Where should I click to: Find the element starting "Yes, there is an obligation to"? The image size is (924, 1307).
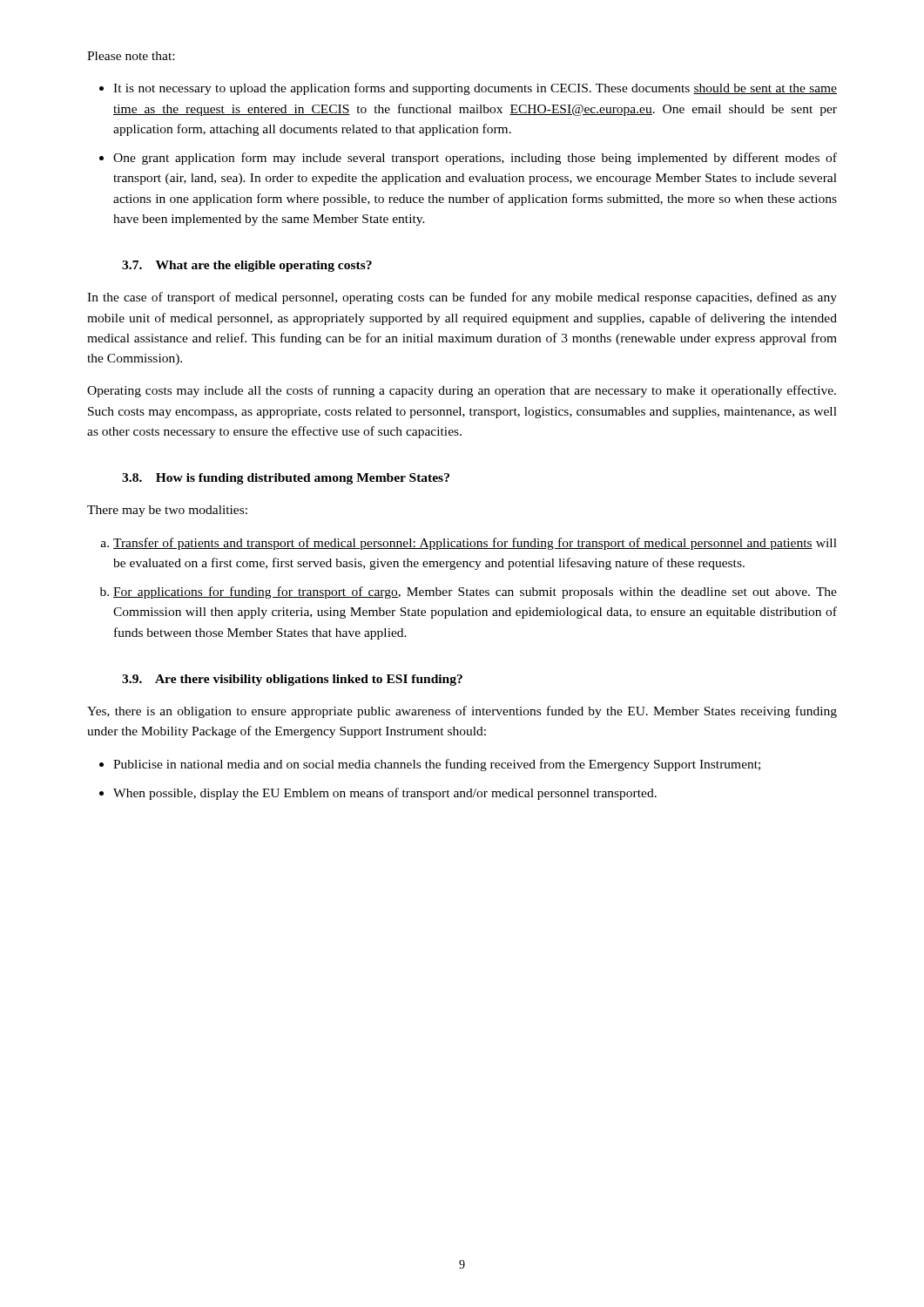tap(462, 721)
